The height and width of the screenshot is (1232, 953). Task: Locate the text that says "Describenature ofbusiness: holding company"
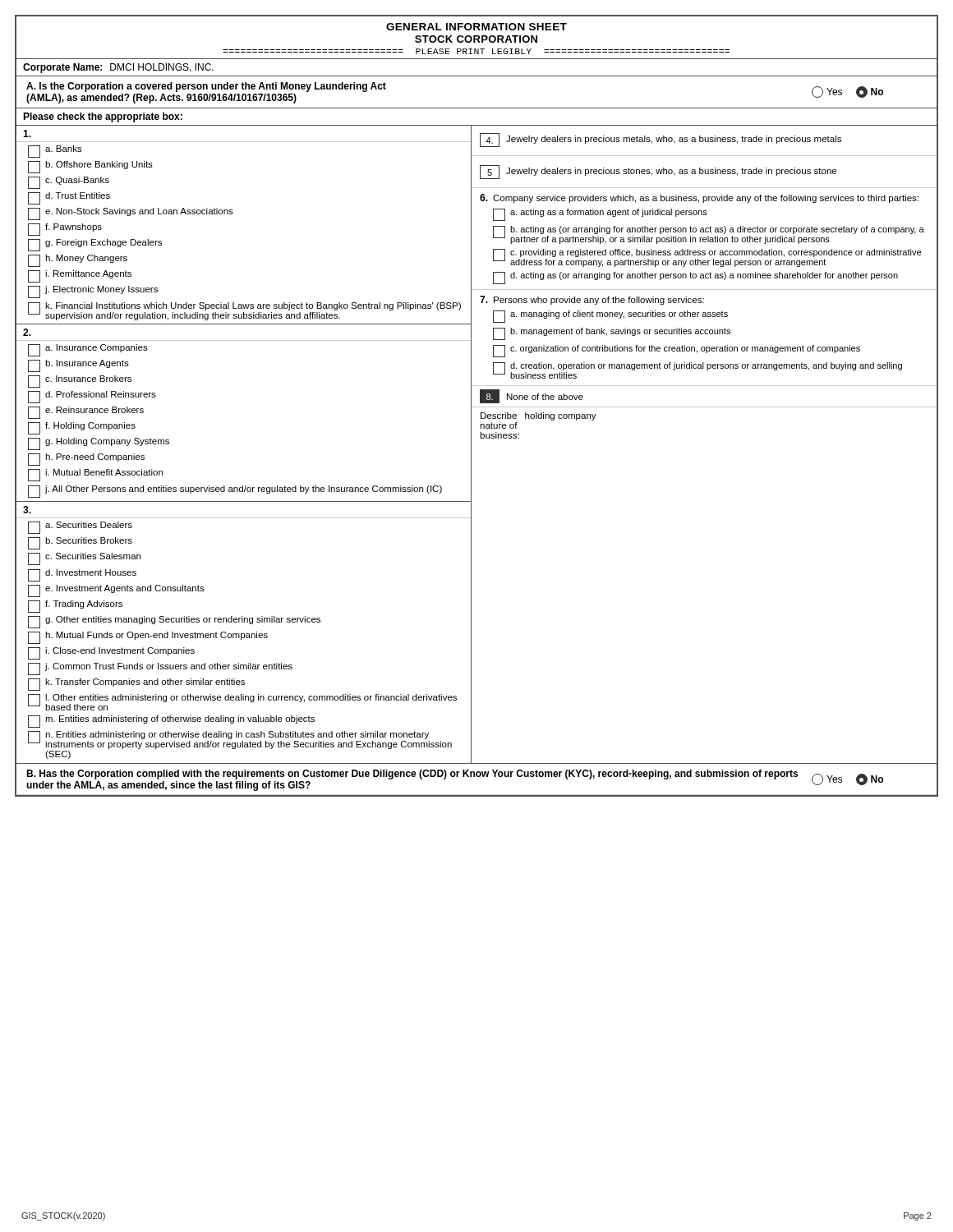539,416
